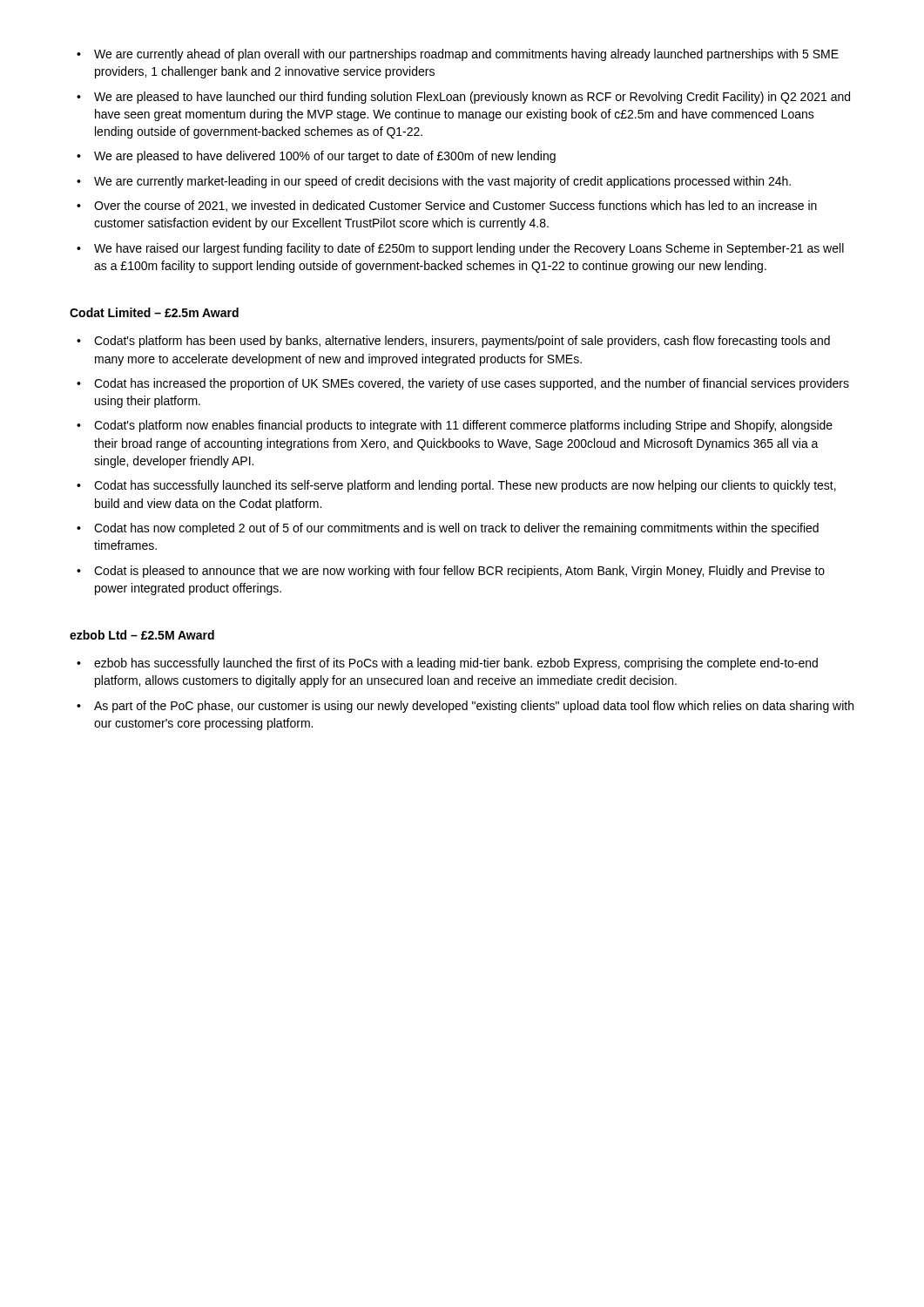Locate the region starting "ezbob Ltd – £2.5M Award"
The image size is (924, 1307).
point(142,635)
